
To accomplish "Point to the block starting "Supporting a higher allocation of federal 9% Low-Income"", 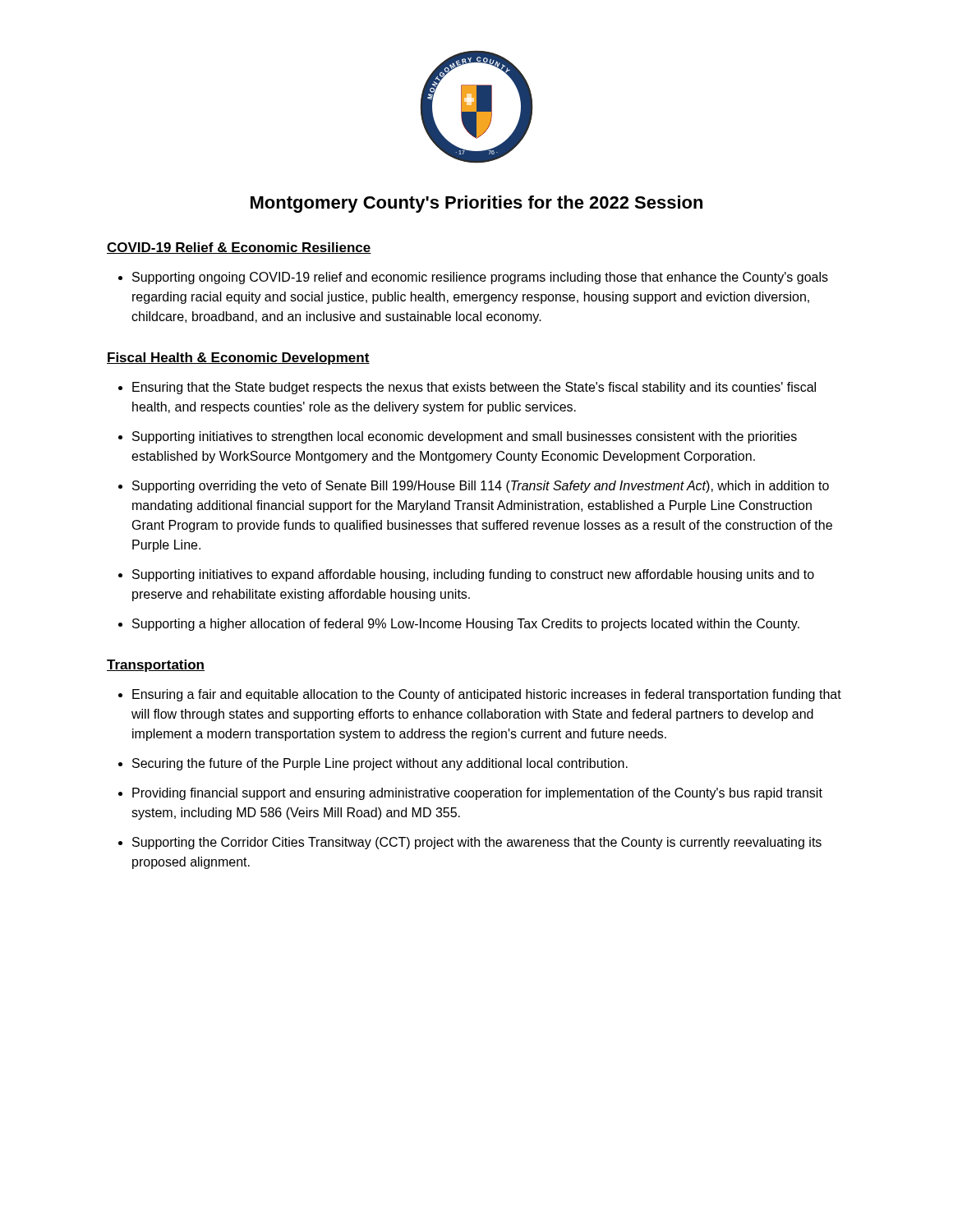I will coord(466,624).
